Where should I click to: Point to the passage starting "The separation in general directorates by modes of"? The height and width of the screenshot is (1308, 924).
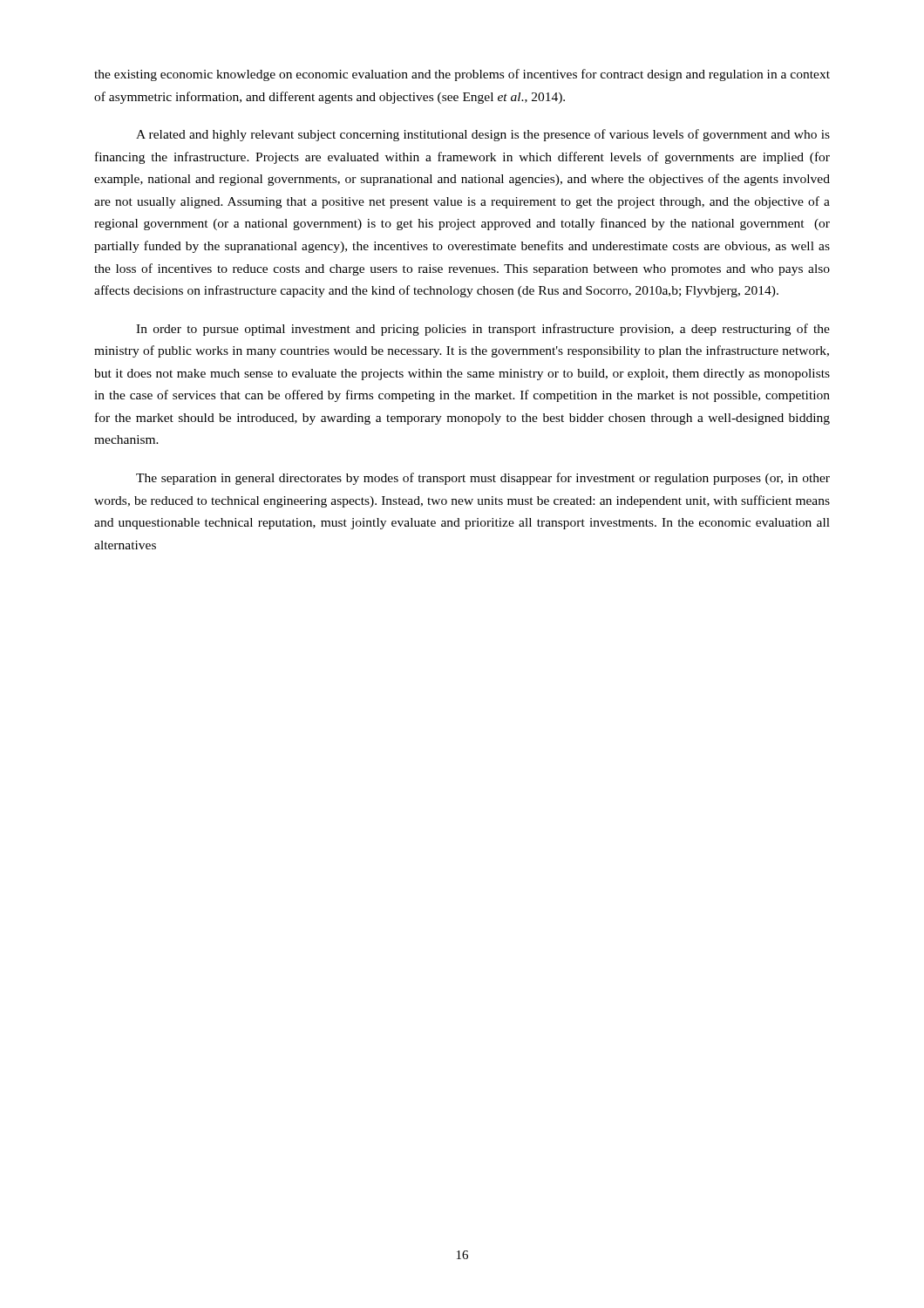pyautogui.click(x=462, y=511)
